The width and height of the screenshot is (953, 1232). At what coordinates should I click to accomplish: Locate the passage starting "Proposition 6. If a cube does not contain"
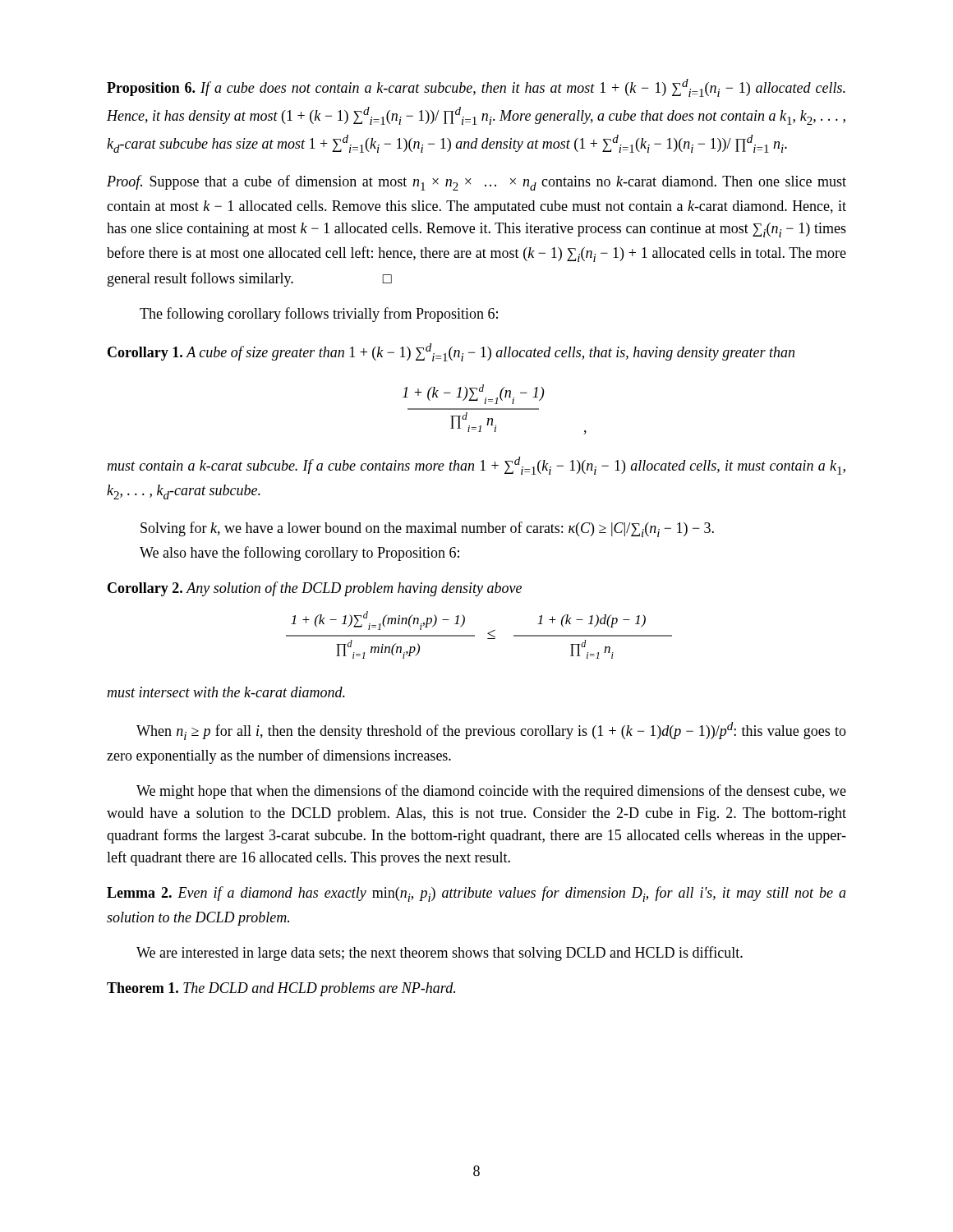point(476,116)
